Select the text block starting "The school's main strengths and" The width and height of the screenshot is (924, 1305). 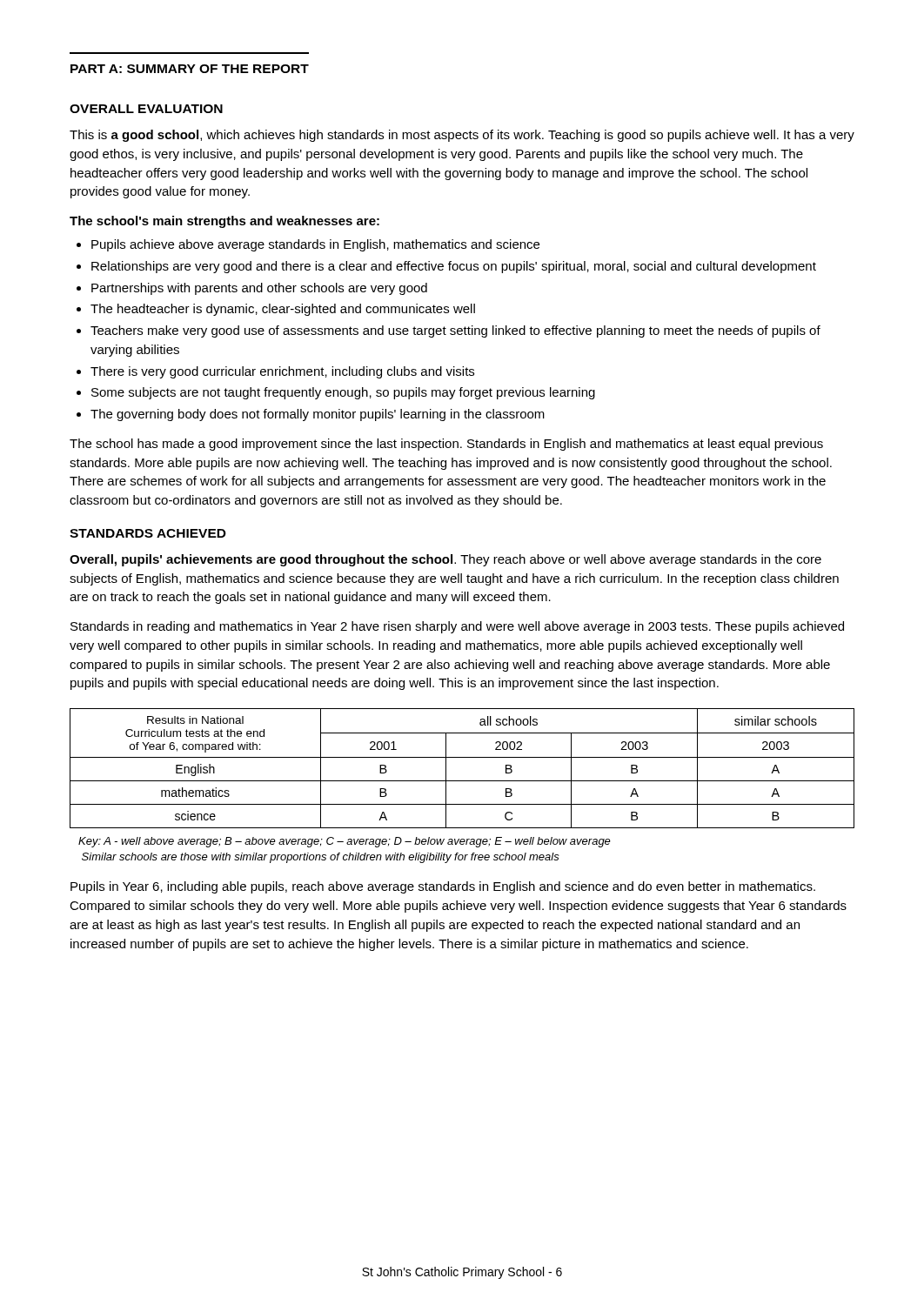pos(225,221)
